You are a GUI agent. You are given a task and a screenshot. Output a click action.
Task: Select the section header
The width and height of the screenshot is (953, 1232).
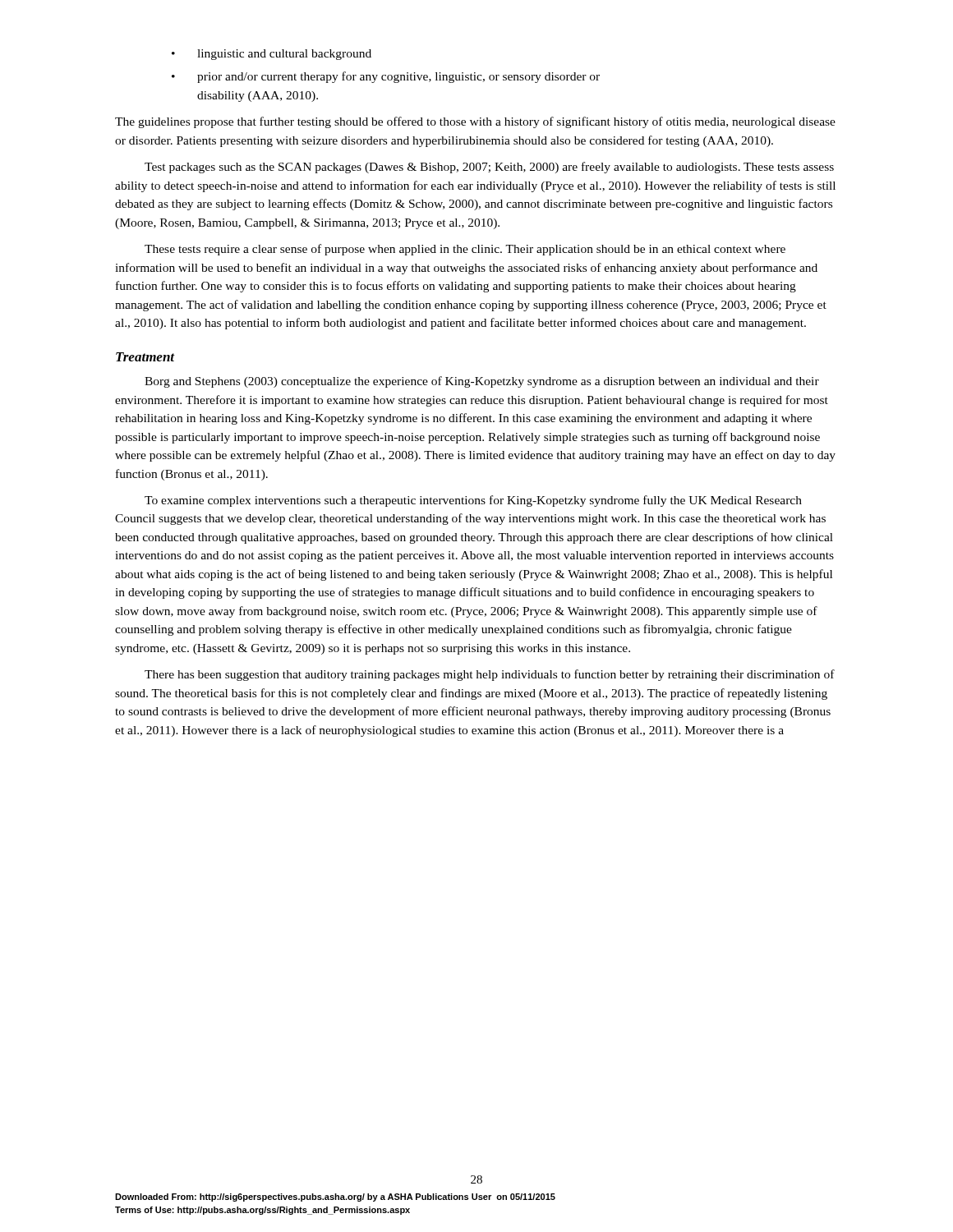point(145,356)
